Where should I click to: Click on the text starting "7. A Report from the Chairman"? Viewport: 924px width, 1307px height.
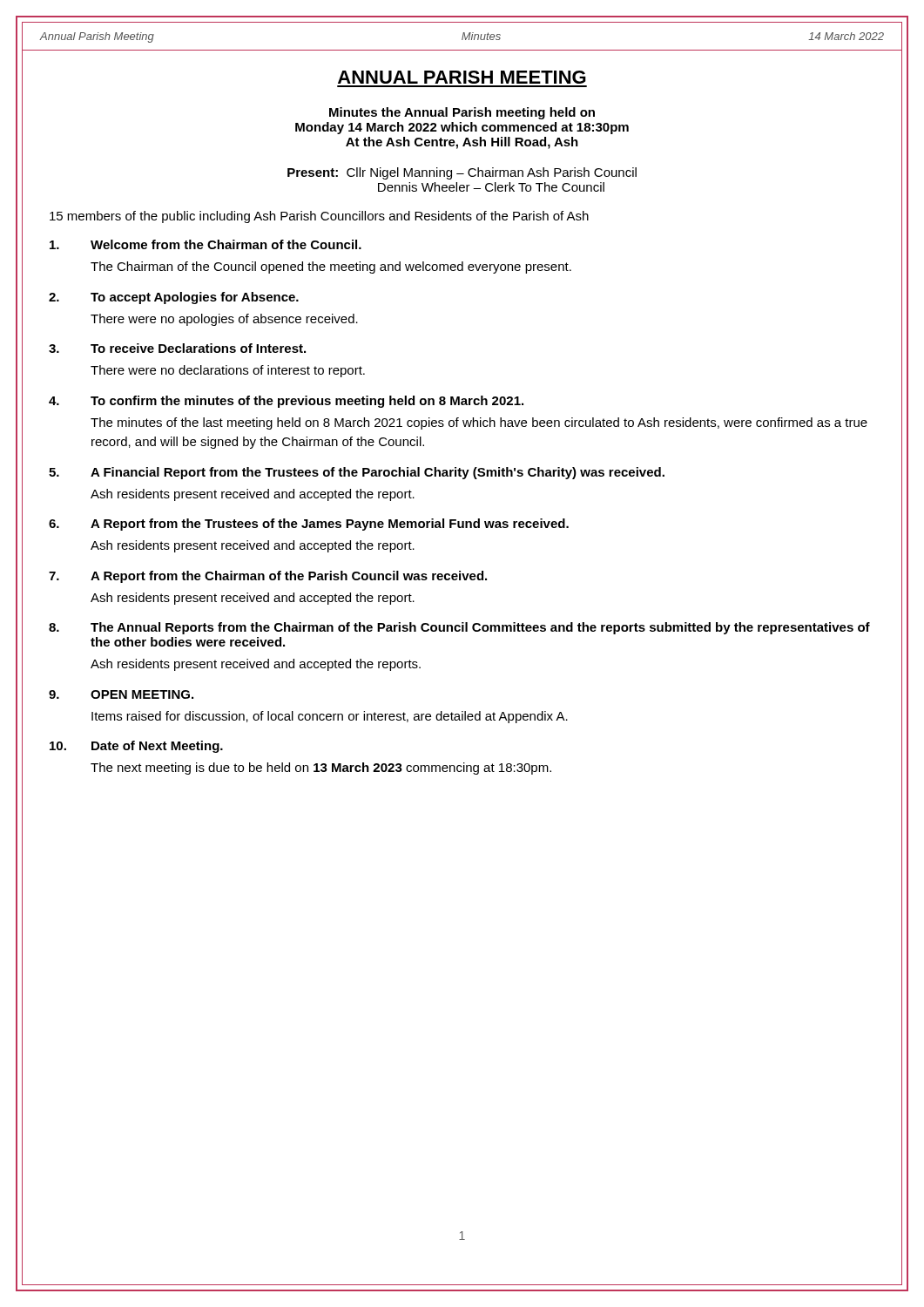pyautogui.click(x=462, y=587)
